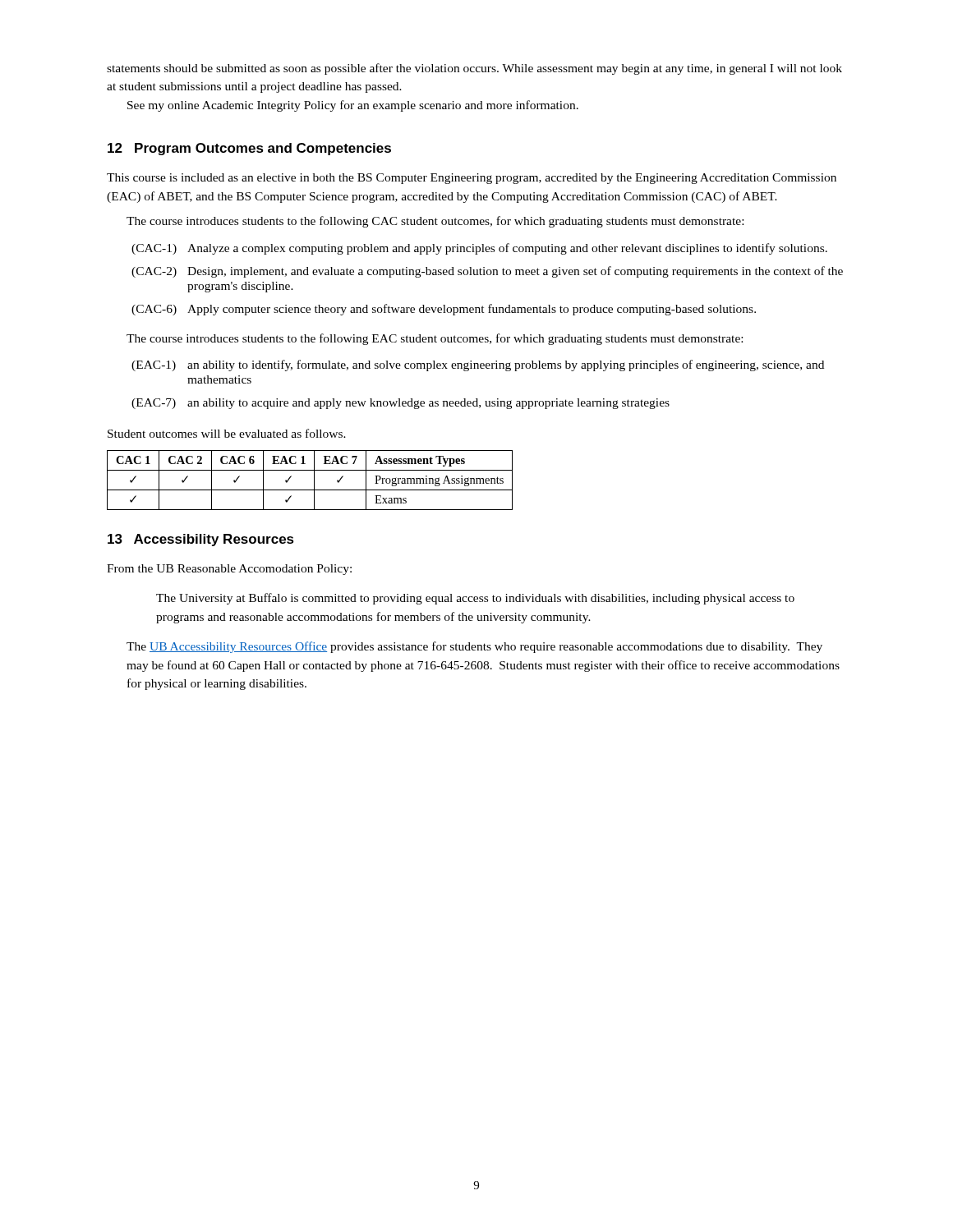The image size is (953, 1232).
Task: Locate the text block that says "This course is"
Action: tap(476, 200)
